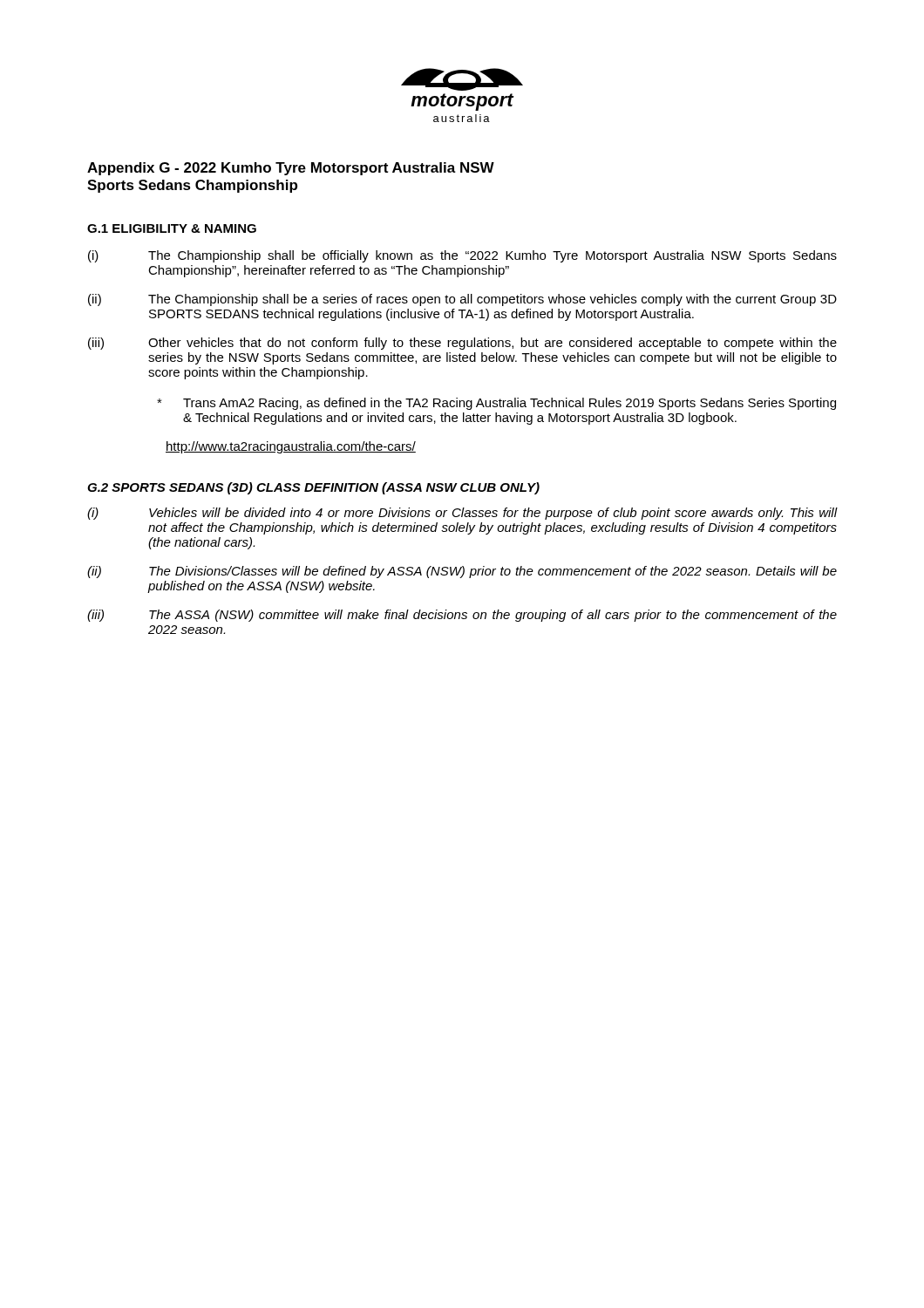Find the list item containing "(ii) The Divisions/Classes will be"

tap(462, 578)
